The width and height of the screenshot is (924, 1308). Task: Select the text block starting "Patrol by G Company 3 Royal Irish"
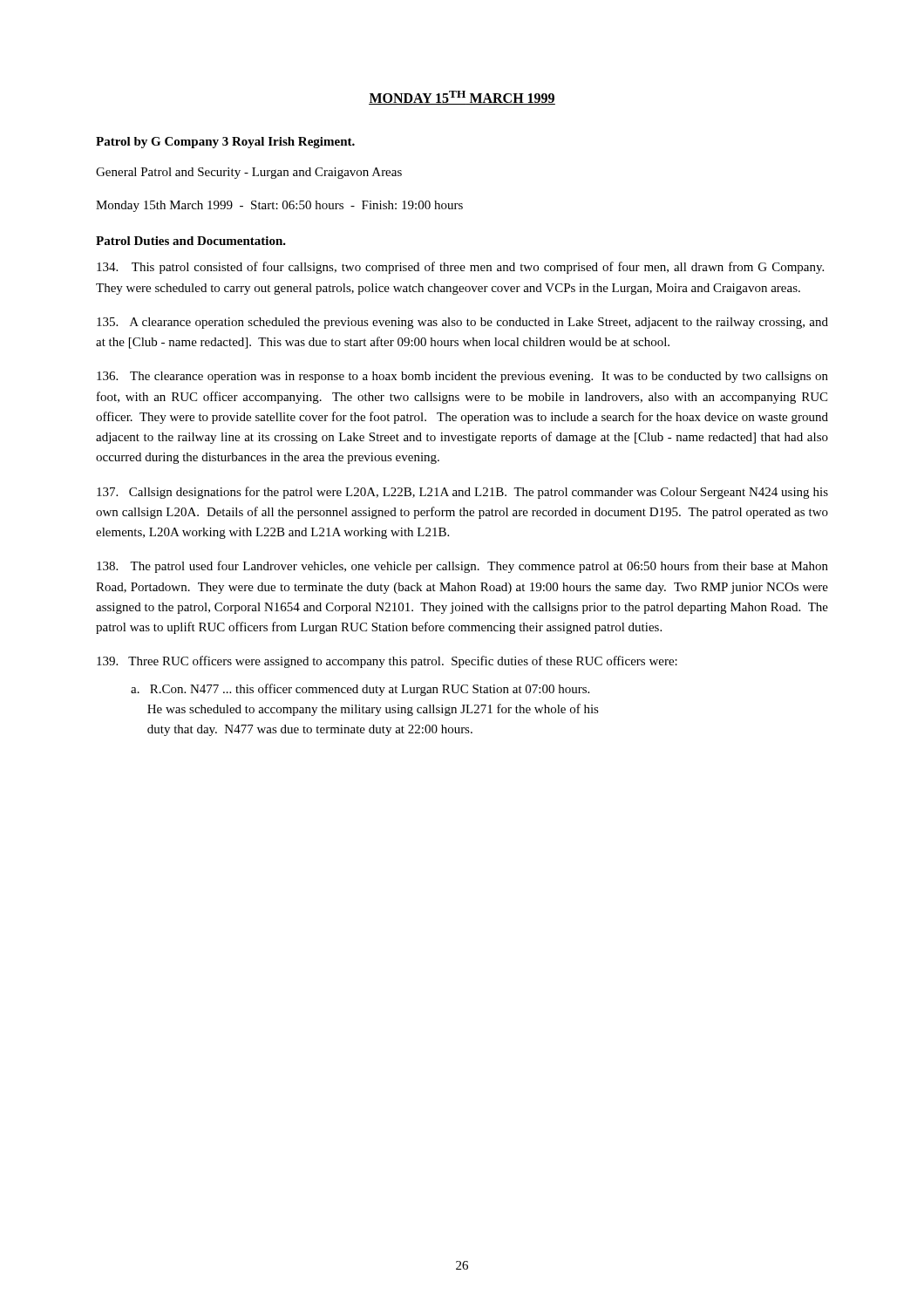tap(225, 142)
